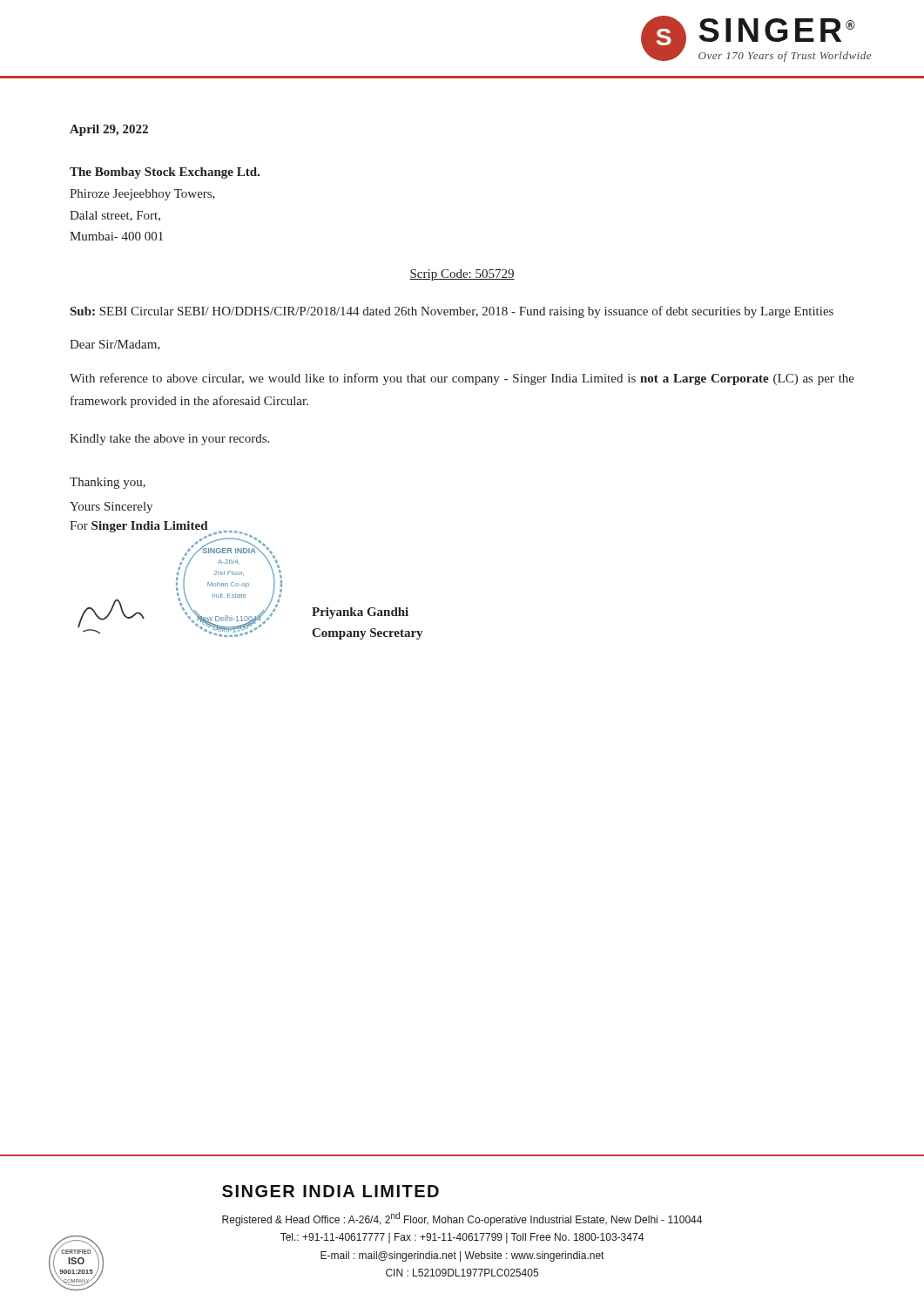Locate the text block that says "The Bombay Stock Exchange Ltd."

(165, 173)
